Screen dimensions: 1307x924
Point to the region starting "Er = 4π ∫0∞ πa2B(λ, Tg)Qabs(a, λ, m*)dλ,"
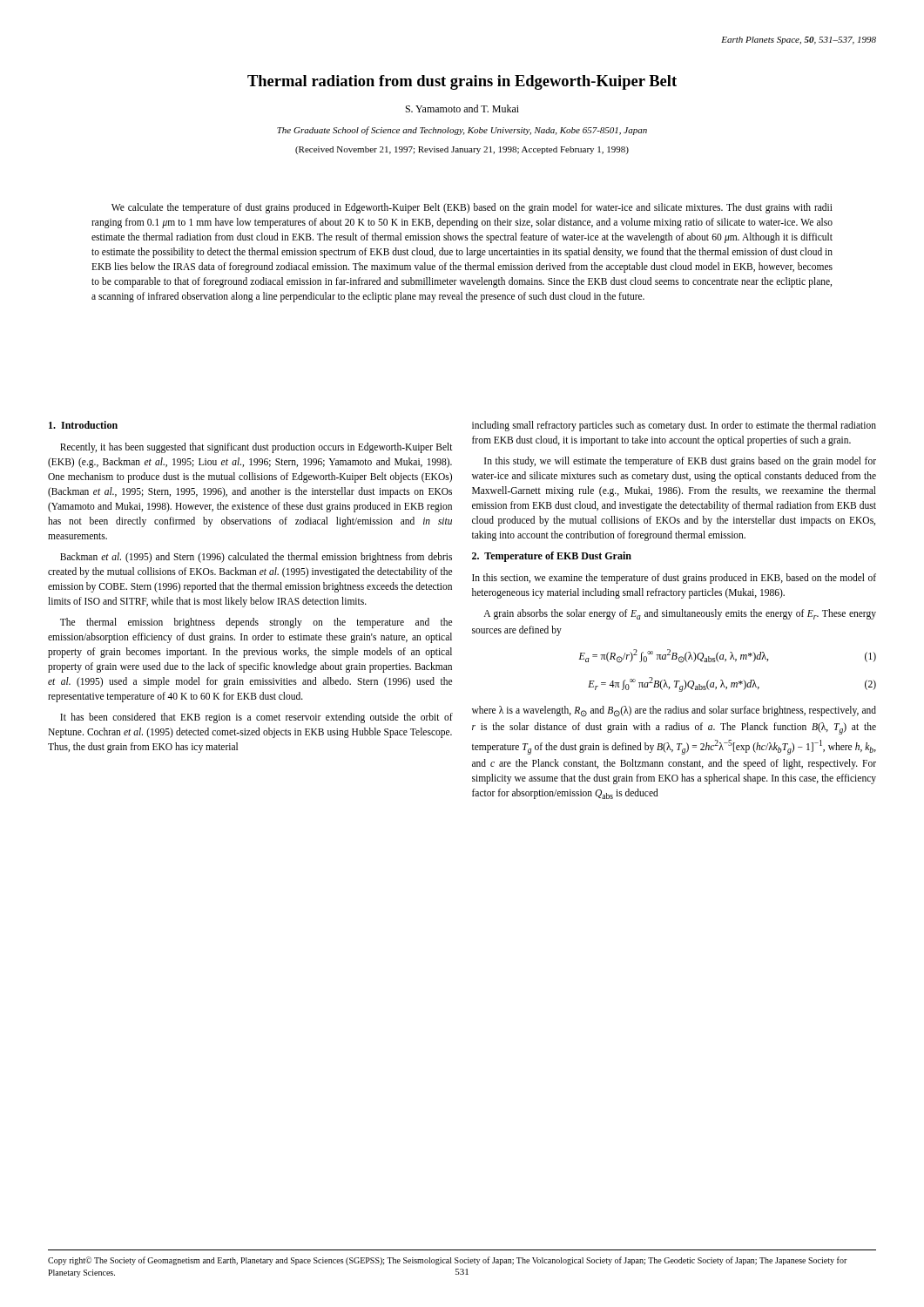click(674, 684)
